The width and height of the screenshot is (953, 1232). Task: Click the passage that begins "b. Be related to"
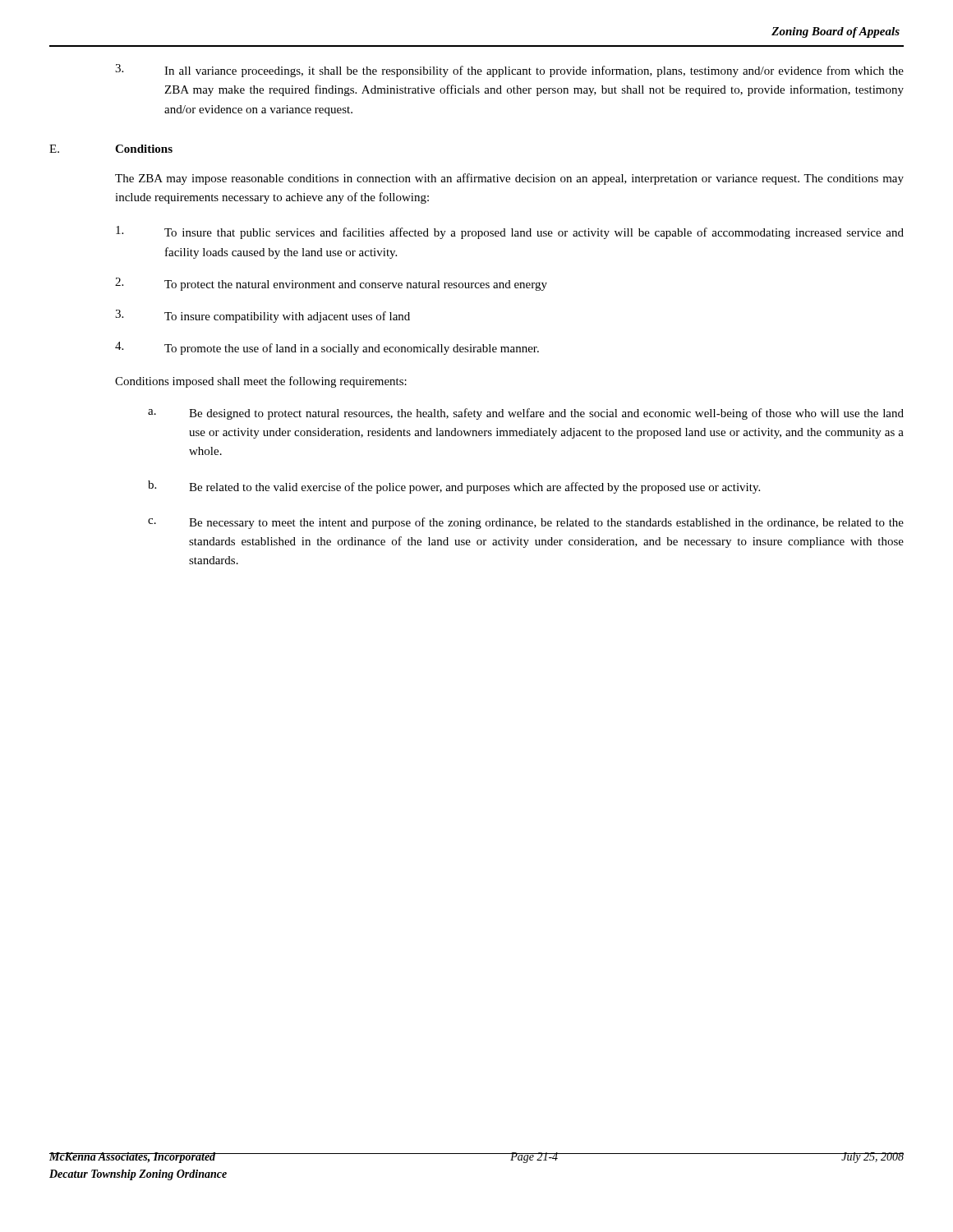[526, 487]
